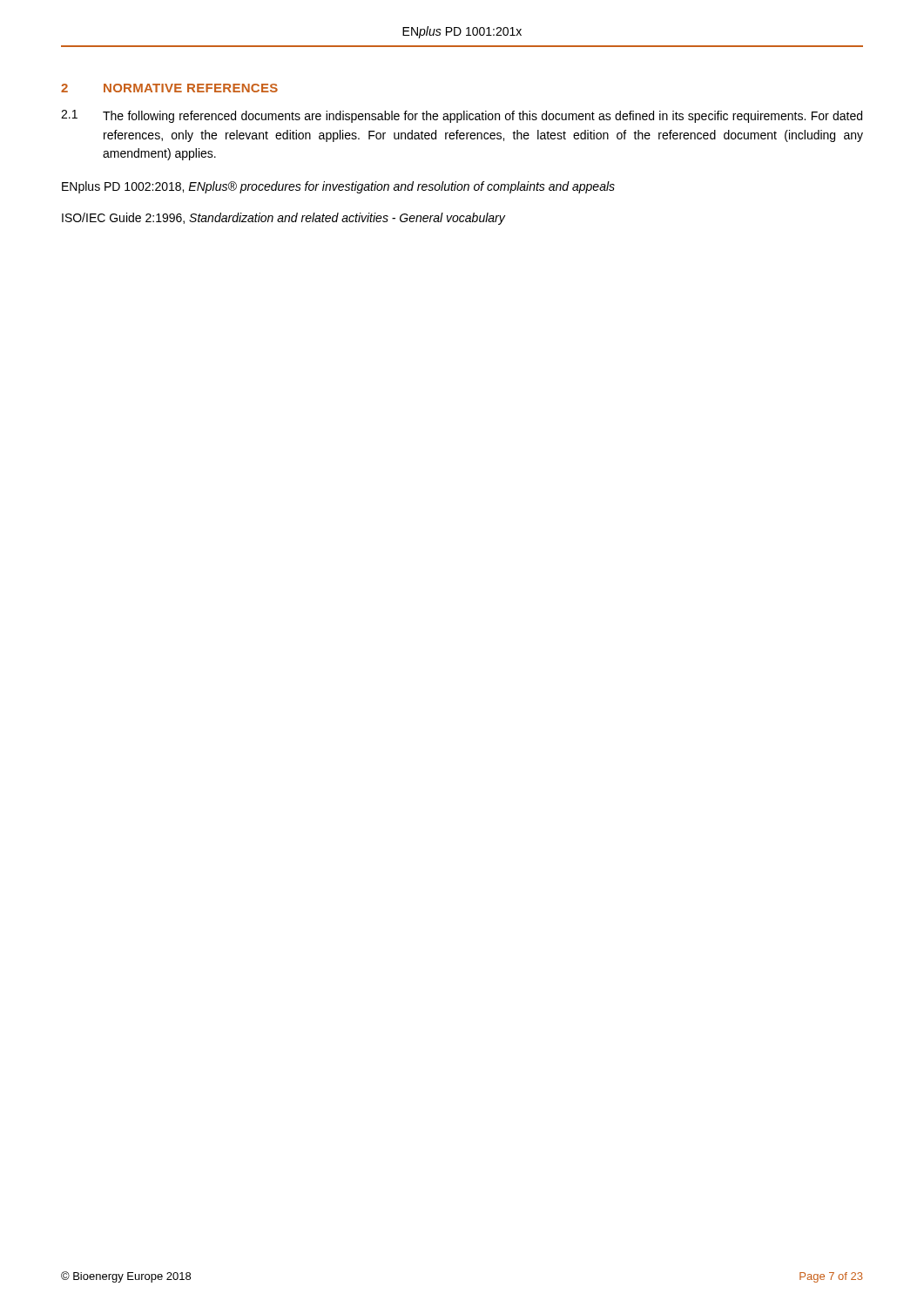Select the text block with the text "ENplus PD 1002:2018, ENplus® procedures for"
Image resolution: width=924 pixels, height=1307 pixels.
338,187
